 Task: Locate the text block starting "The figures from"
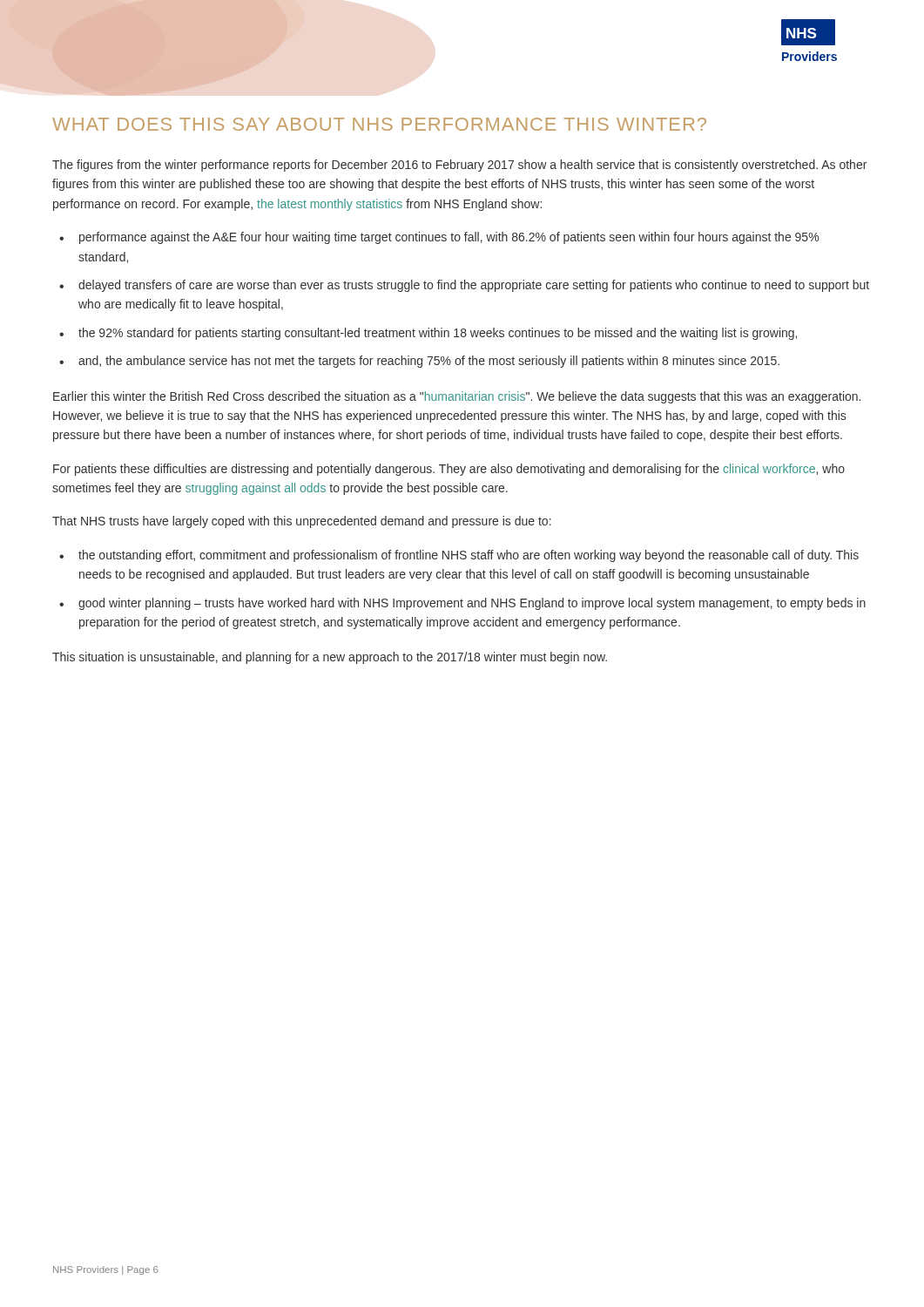(462, 184)
